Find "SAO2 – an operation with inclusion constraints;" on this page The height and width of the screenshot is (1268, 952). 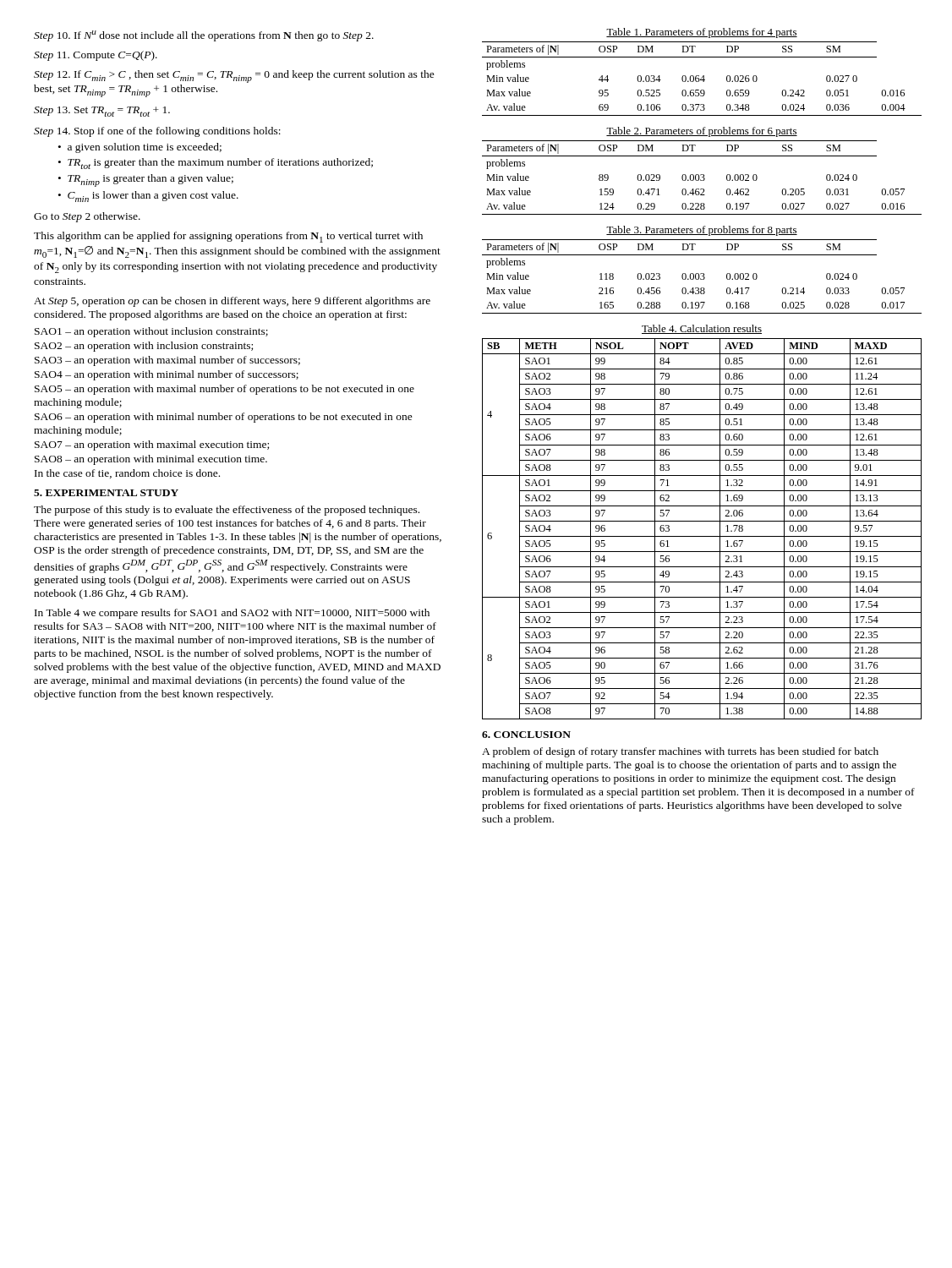[144, 345]
